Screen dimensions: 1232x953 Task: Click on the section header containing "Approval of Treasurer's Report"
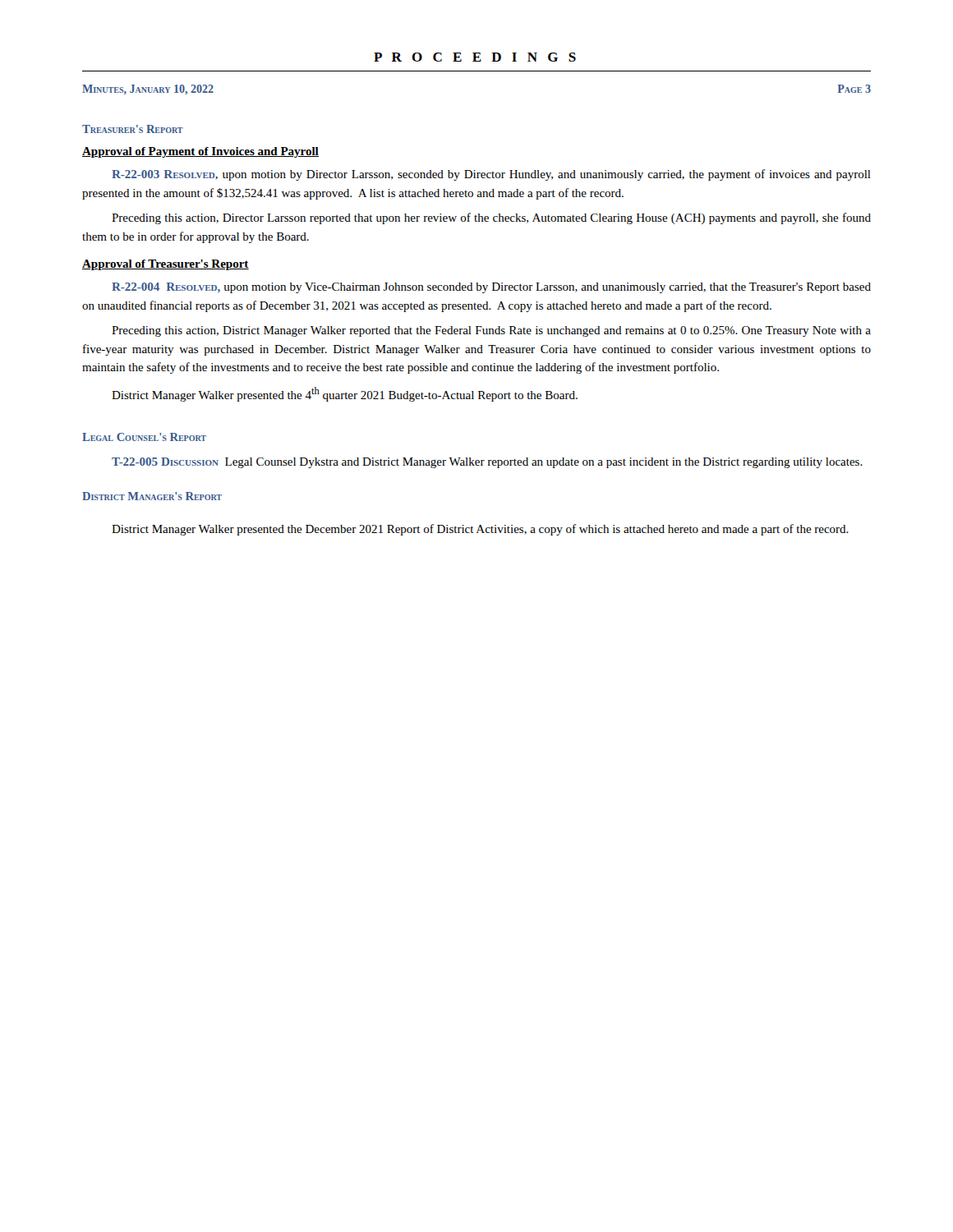click(x=165, y=264)
